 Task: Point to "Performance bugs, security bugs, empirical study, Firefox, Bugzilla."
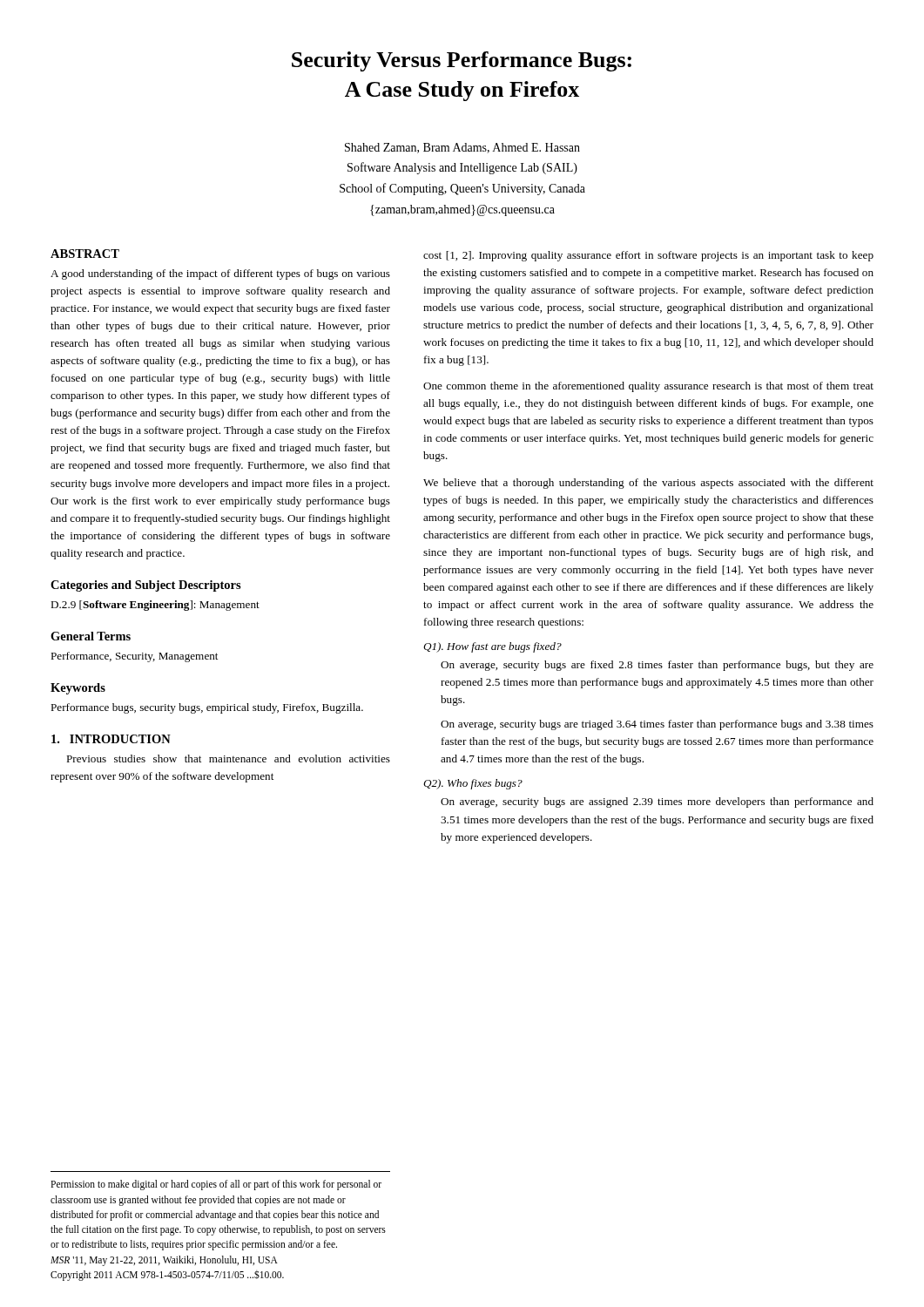(207, 707)
